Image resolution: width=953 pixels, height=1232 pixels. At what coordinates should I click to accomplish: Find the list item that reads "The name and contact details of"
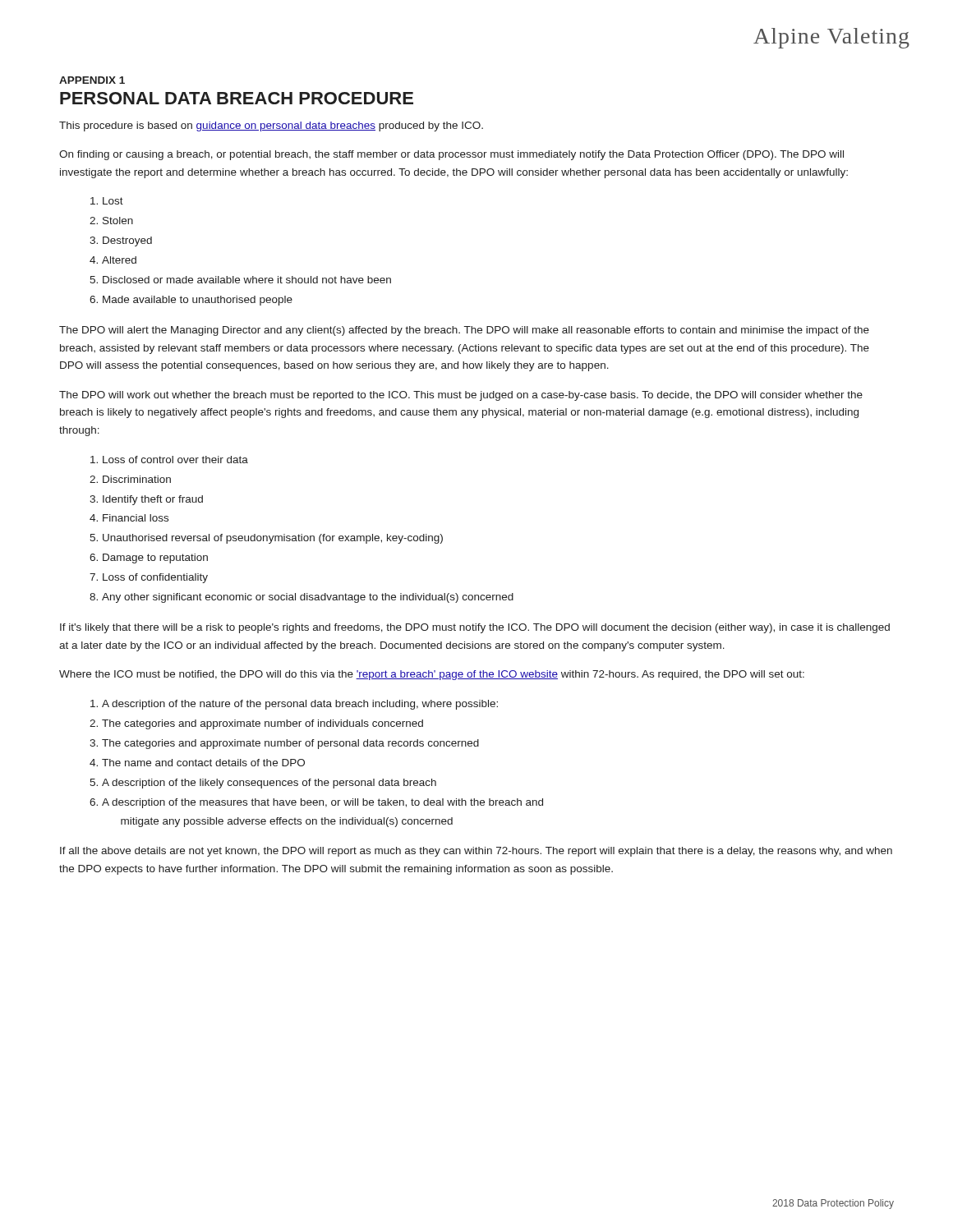click(204, 762)
